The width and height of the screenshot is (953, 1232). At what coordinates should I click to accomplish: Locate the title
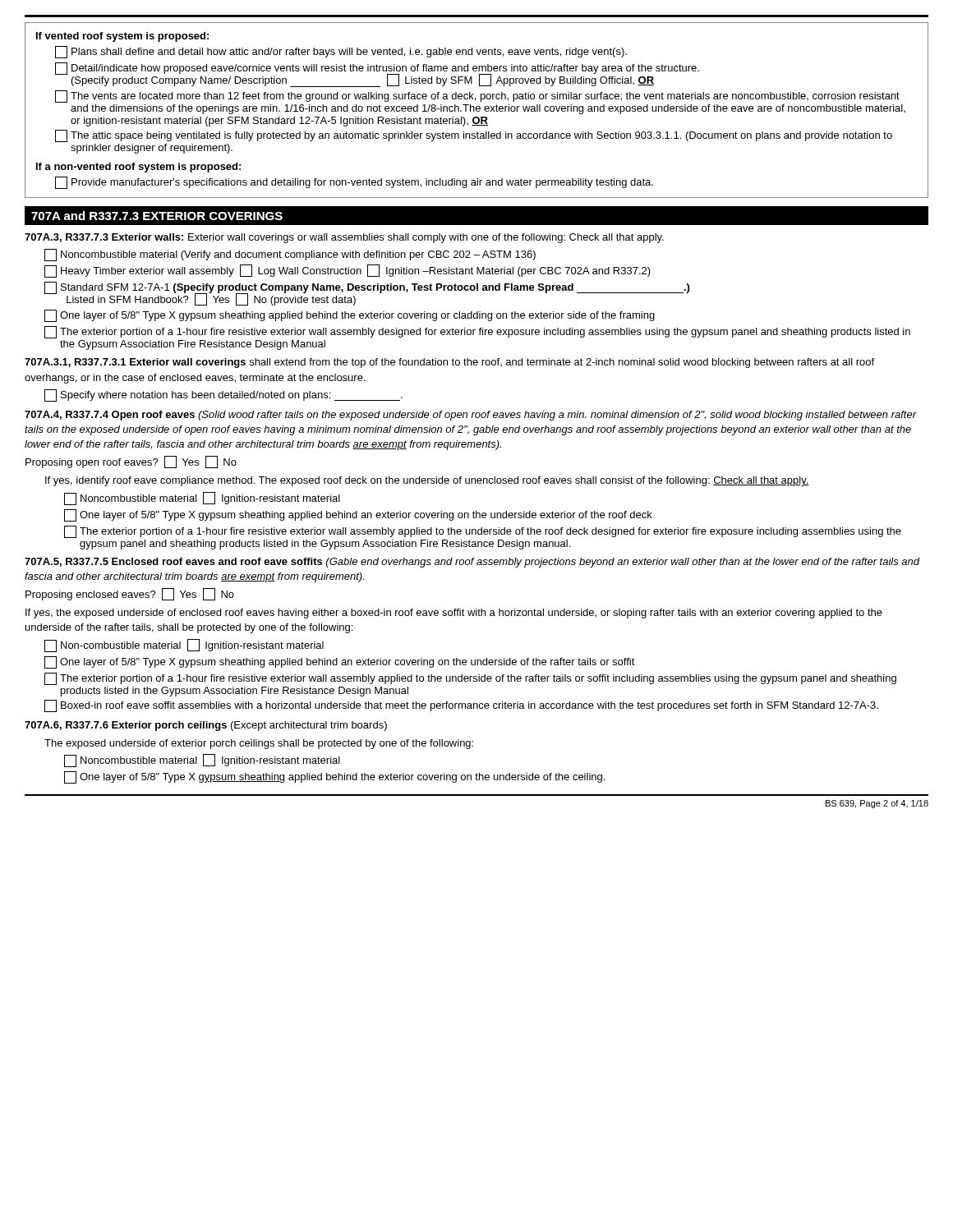coord(476,216)
